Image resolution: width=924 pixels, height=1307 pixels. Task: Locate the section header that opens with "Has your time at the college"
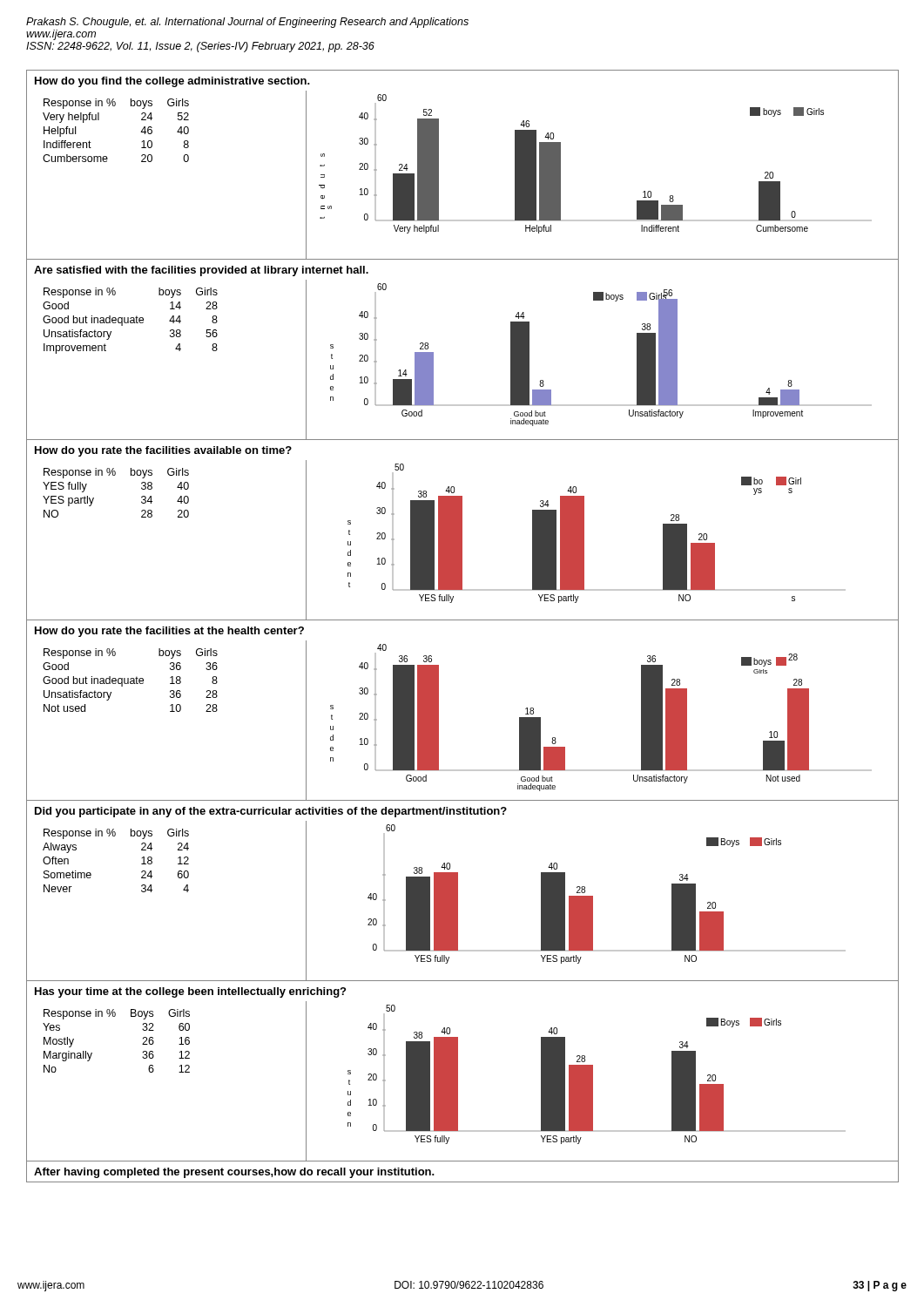(190, 991)
